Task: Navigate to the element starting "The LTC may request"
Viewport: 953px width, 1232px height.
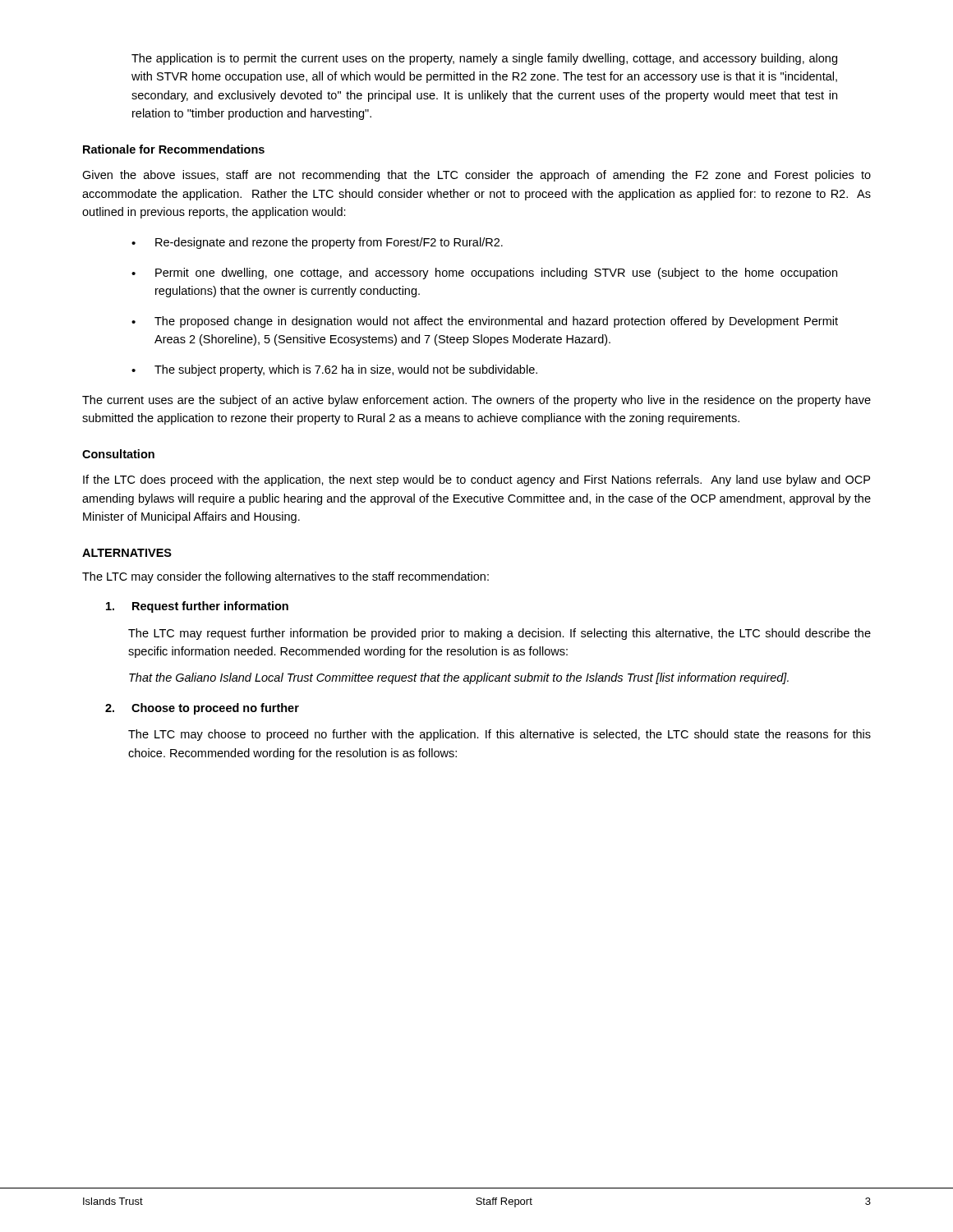Action: (500, 642)
